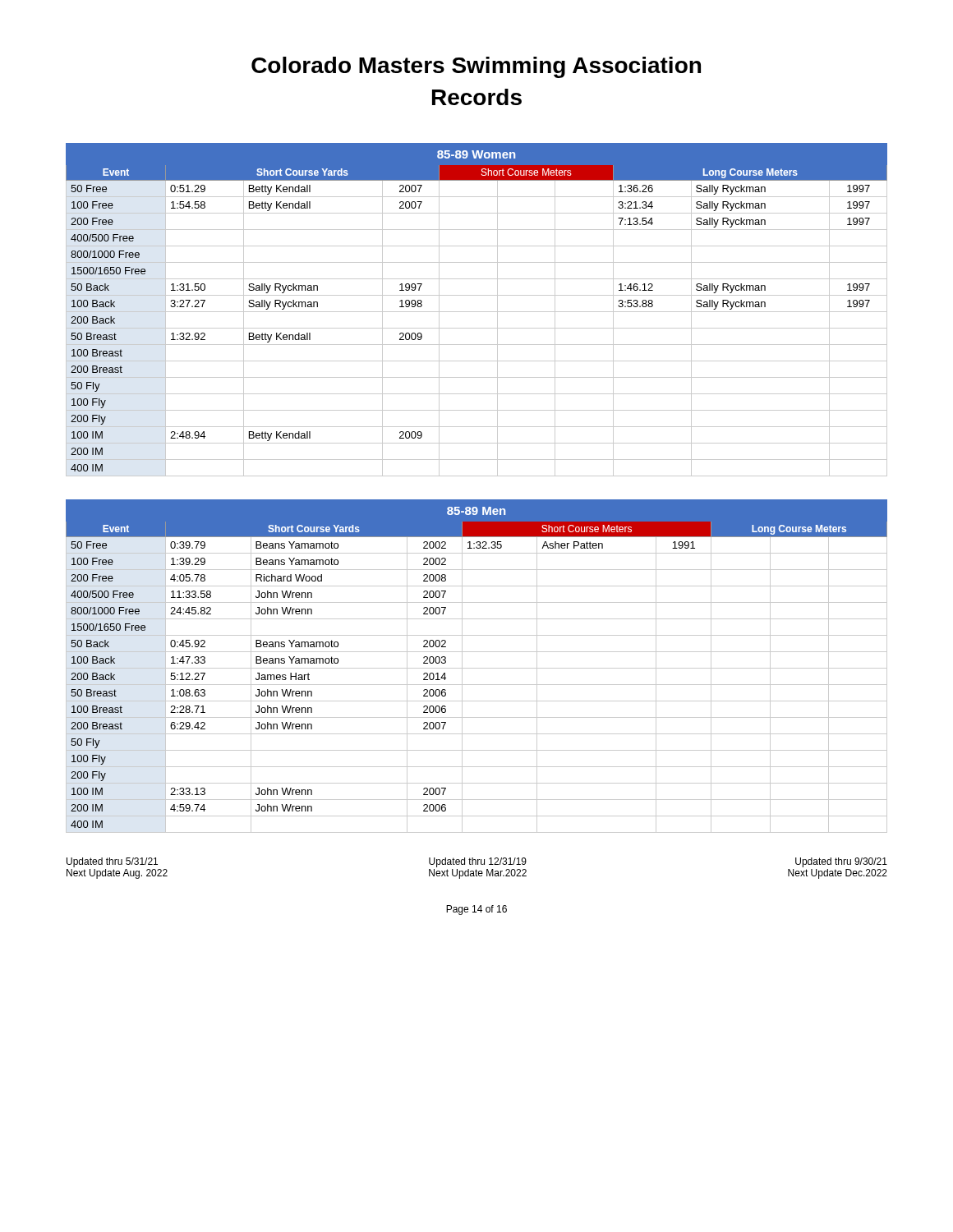This screenshot has width=953, height=1232.
Task: Locate the table with the text "85-89 Women"
Action: point(476,310)
